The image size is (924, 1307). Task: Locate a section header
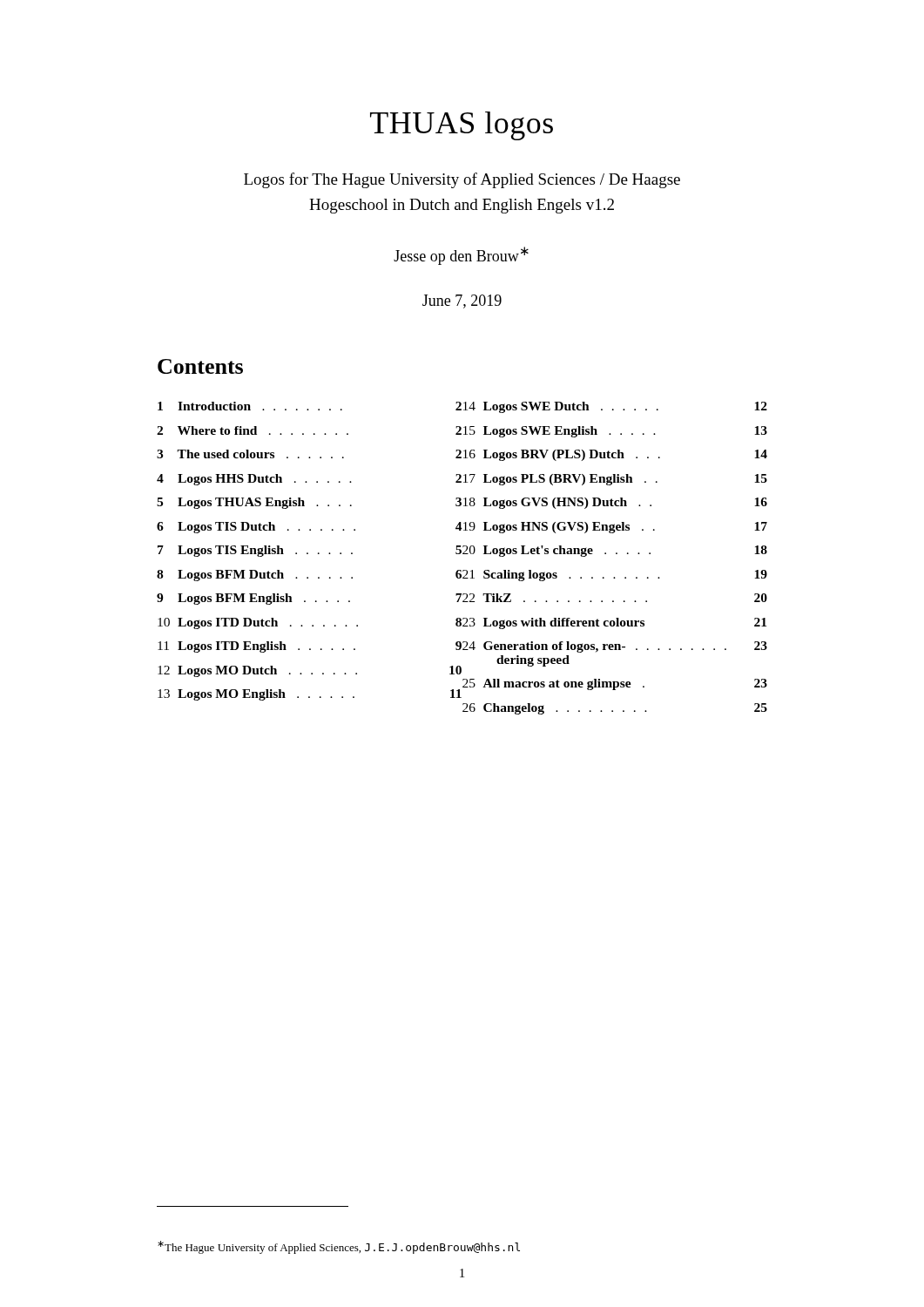click(x=200, y=366)
